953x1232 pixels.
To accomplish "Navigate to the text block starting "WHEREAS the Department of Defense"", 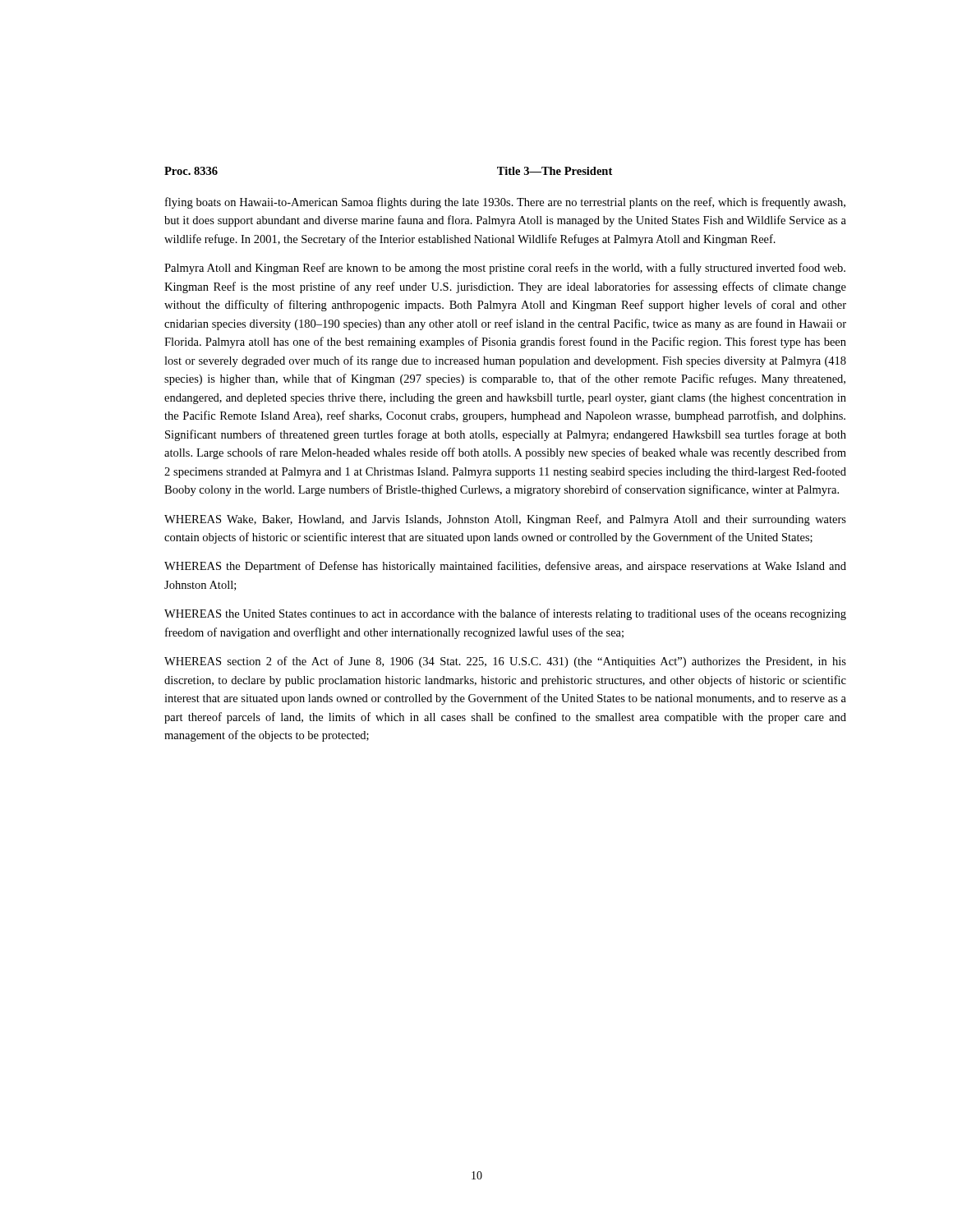I will 505,575.
